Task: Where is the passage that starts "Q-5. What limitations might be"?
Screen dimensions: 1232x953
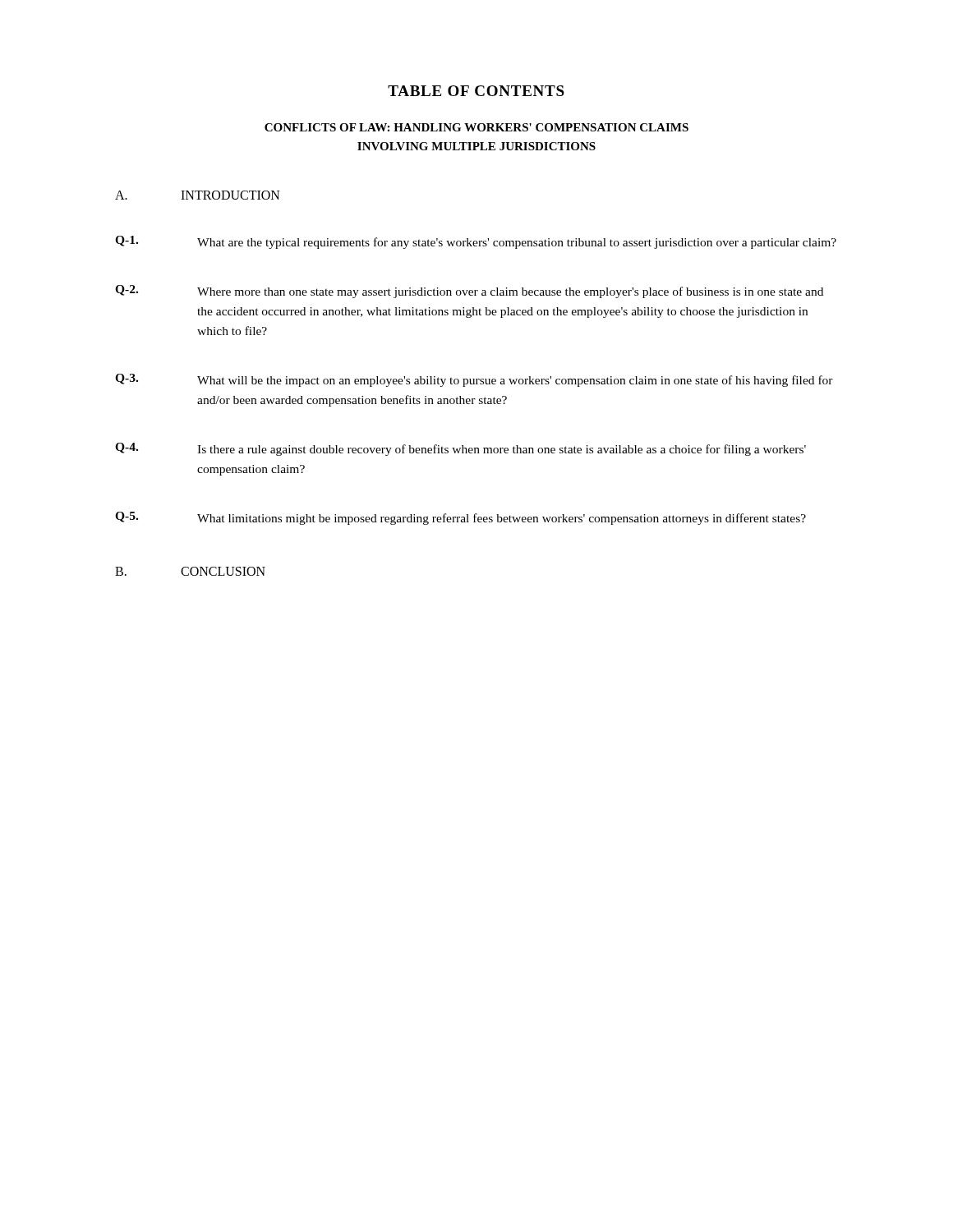Action: point(476,518)
